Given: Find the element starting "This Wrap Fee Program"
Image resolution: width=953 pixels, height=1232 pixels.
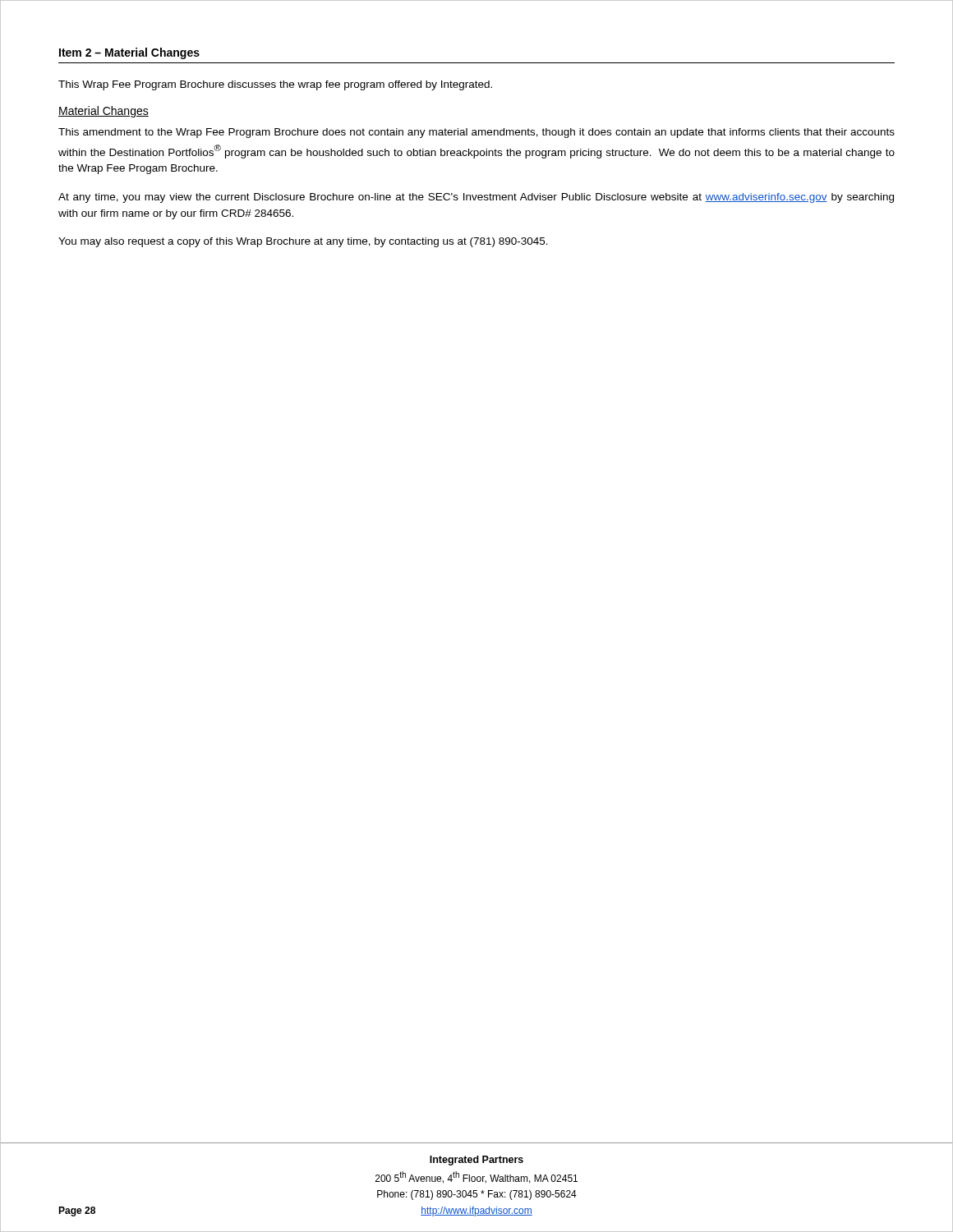Looking at the screenshot, I should tap(276, 84).
